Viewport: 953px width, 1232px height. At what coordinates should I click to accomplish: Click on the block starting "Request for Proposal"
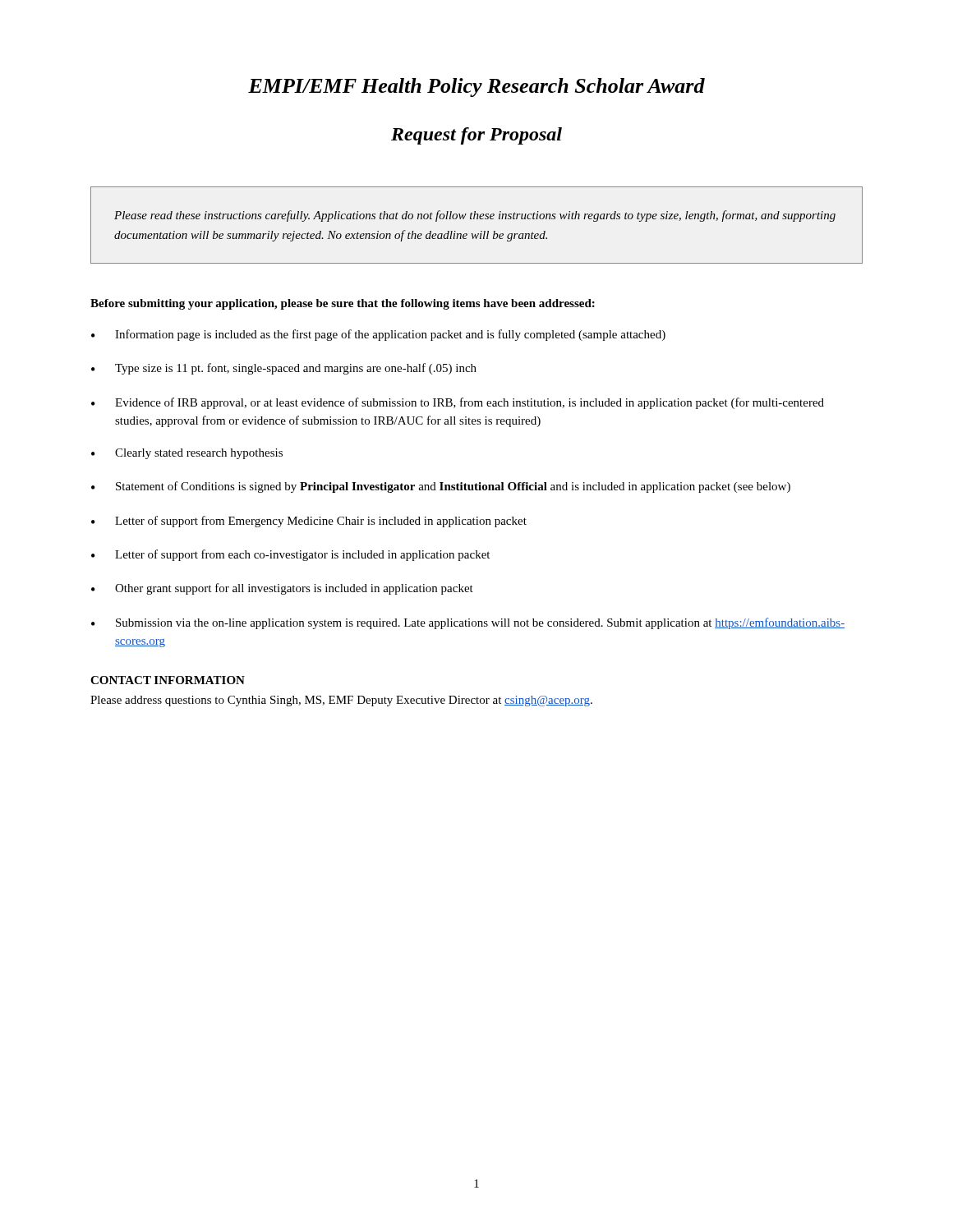coord(476,134)
